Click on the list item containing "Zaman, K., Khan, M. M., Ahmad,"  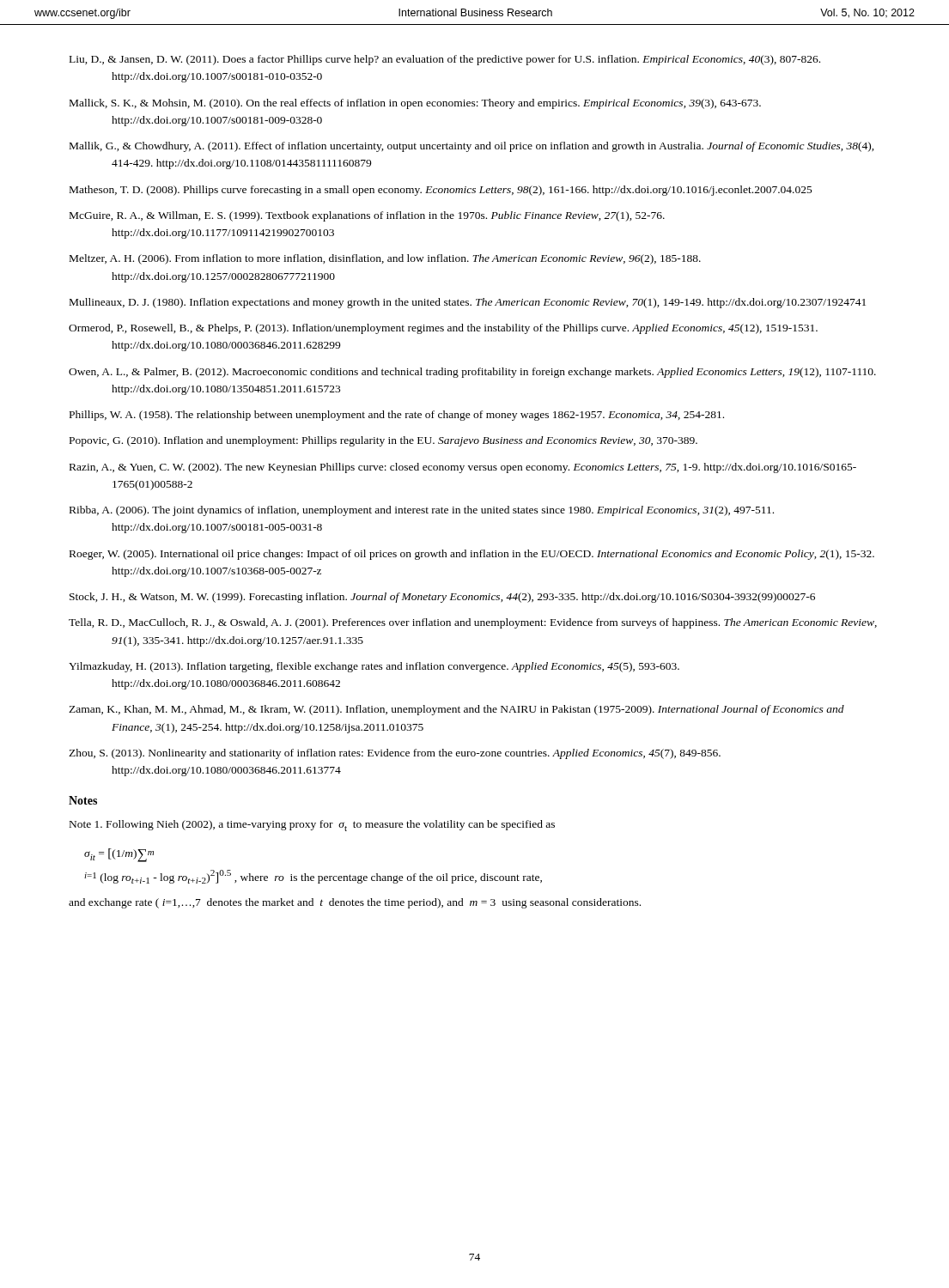[x=456, y=718]
